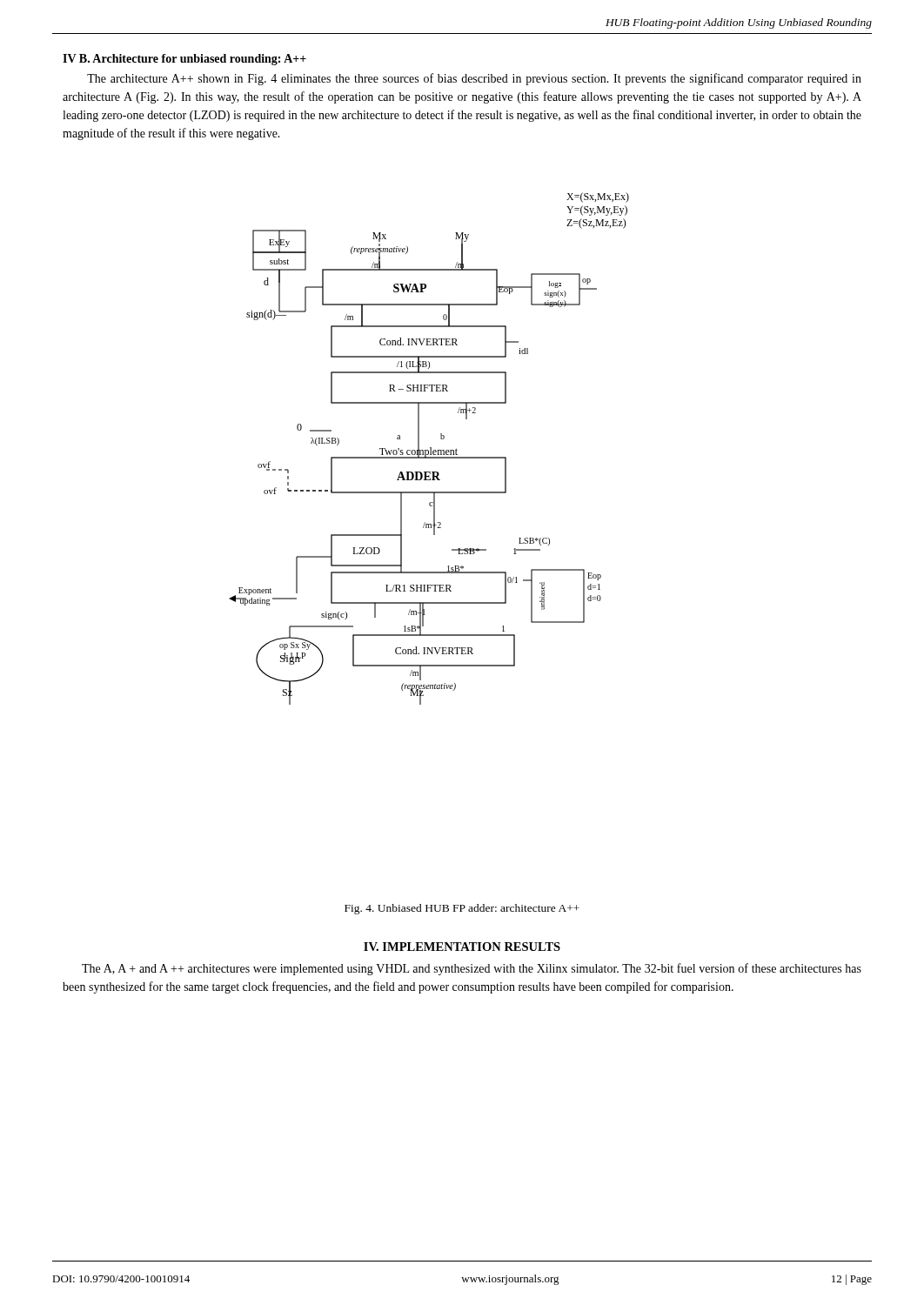Navigate to the text starting "IV. IMPLEMENTATION RESULTS"
The height and width of the screenshot is (1305, 924).
pos(462,947)
